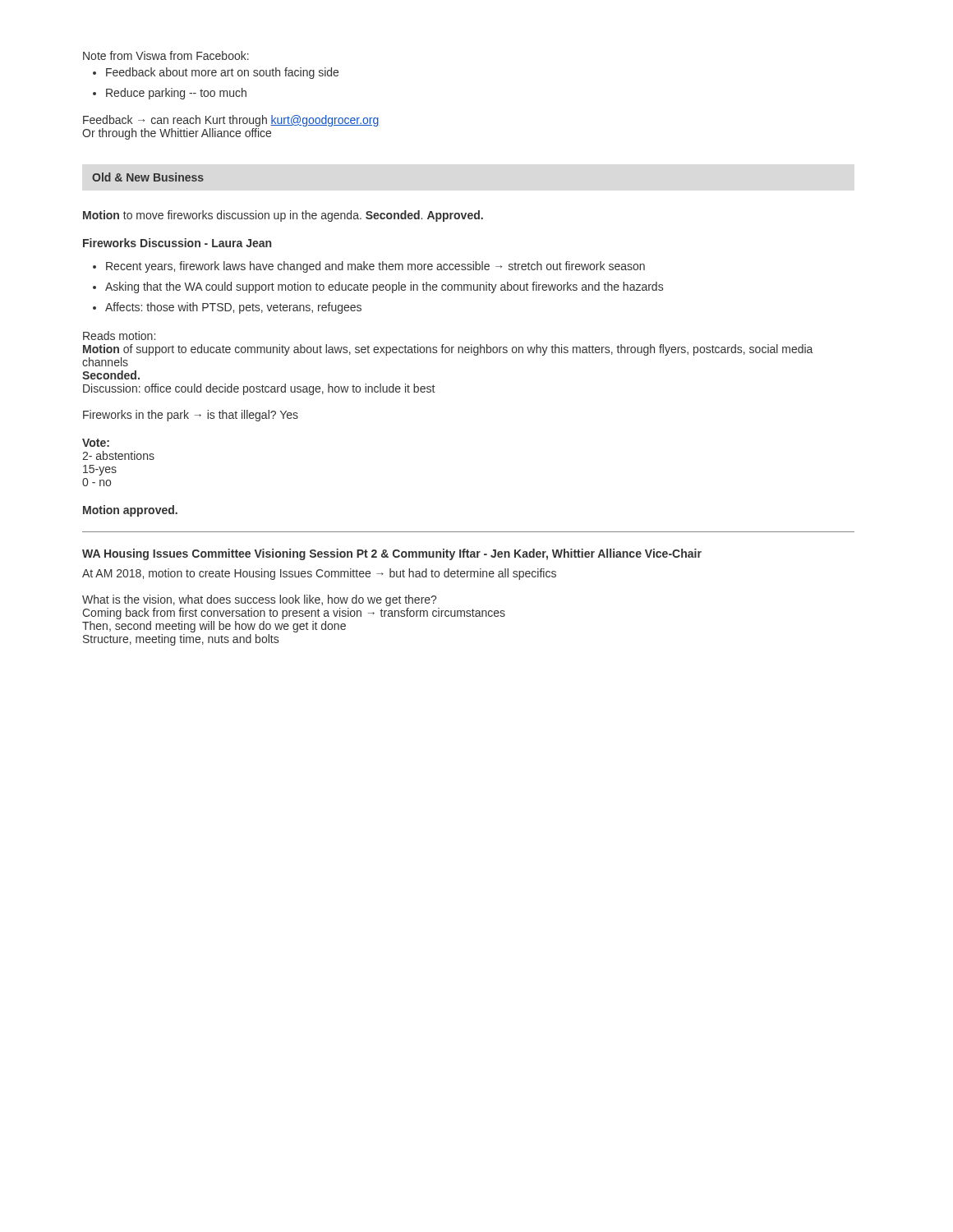The height and width of the screenshot is (1232, 953).
Task: Find the text block that reads "Fireworks in the park → is"
Action: coord(190,415)
